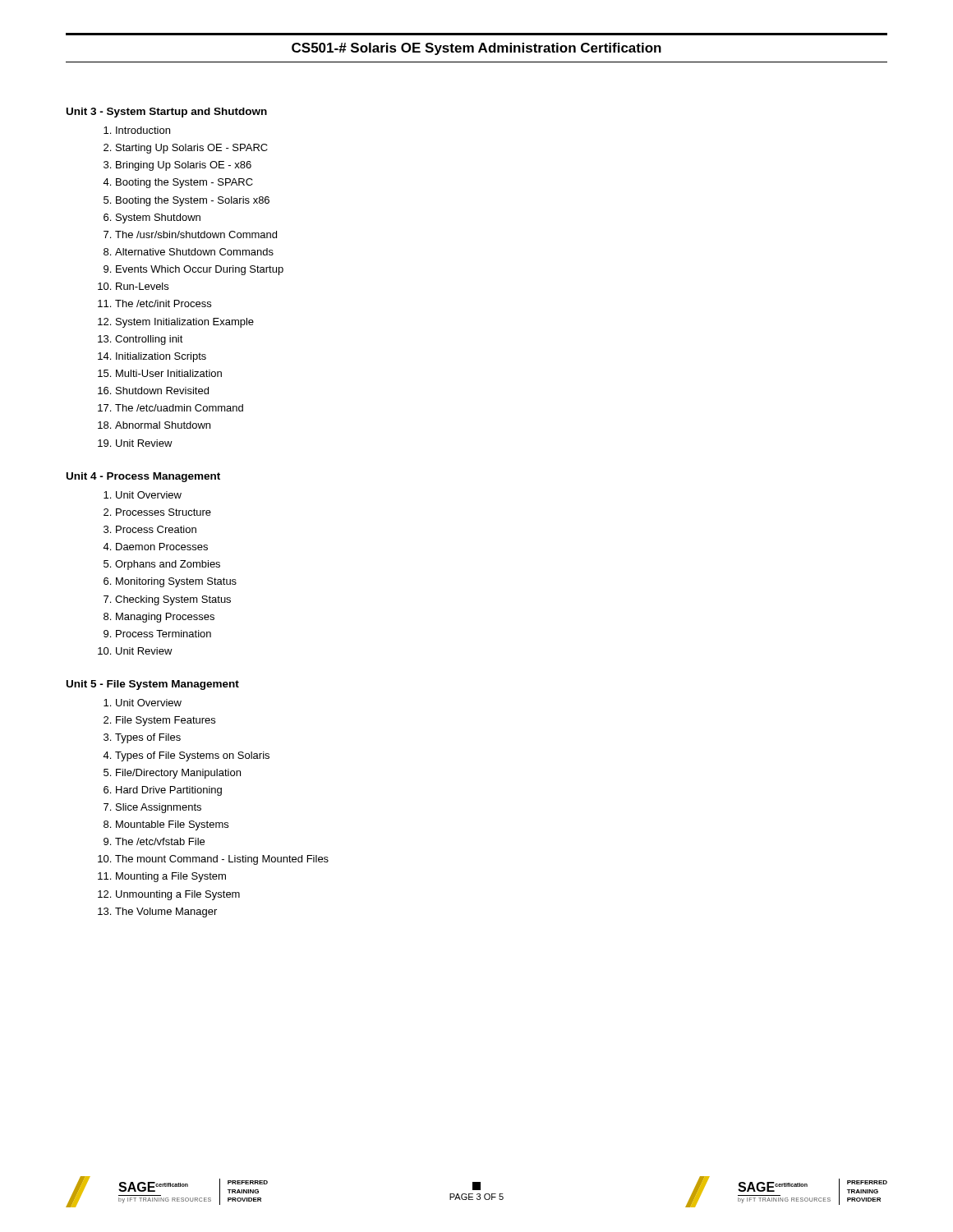953x1232 pixels.
Task: Navigate to the text block starting "Types of File"
Action: [x=192, y=756]
